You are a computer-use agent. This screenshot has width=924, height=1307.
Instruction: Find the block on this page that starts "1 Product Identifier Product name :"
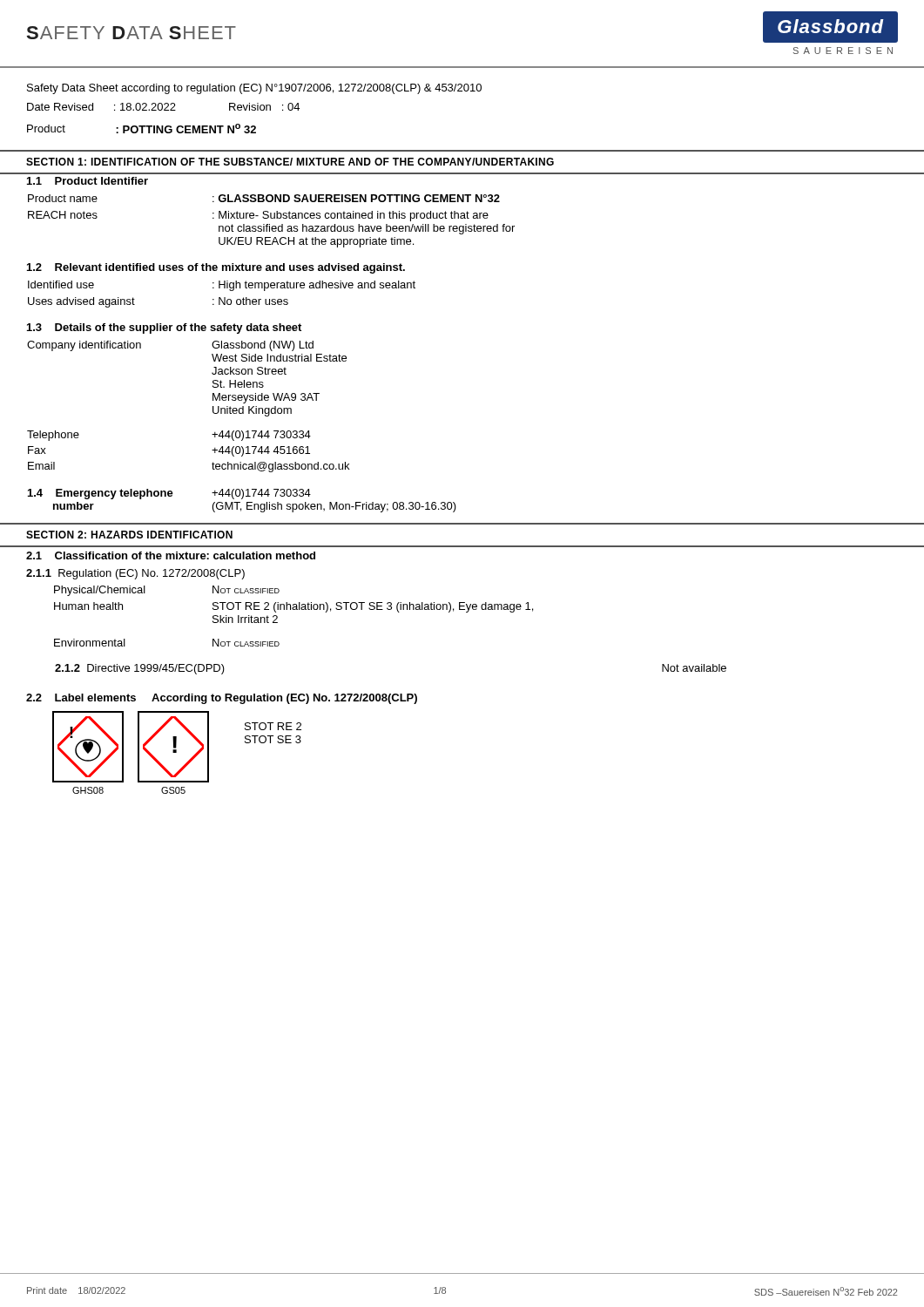[x=462, y=211]
